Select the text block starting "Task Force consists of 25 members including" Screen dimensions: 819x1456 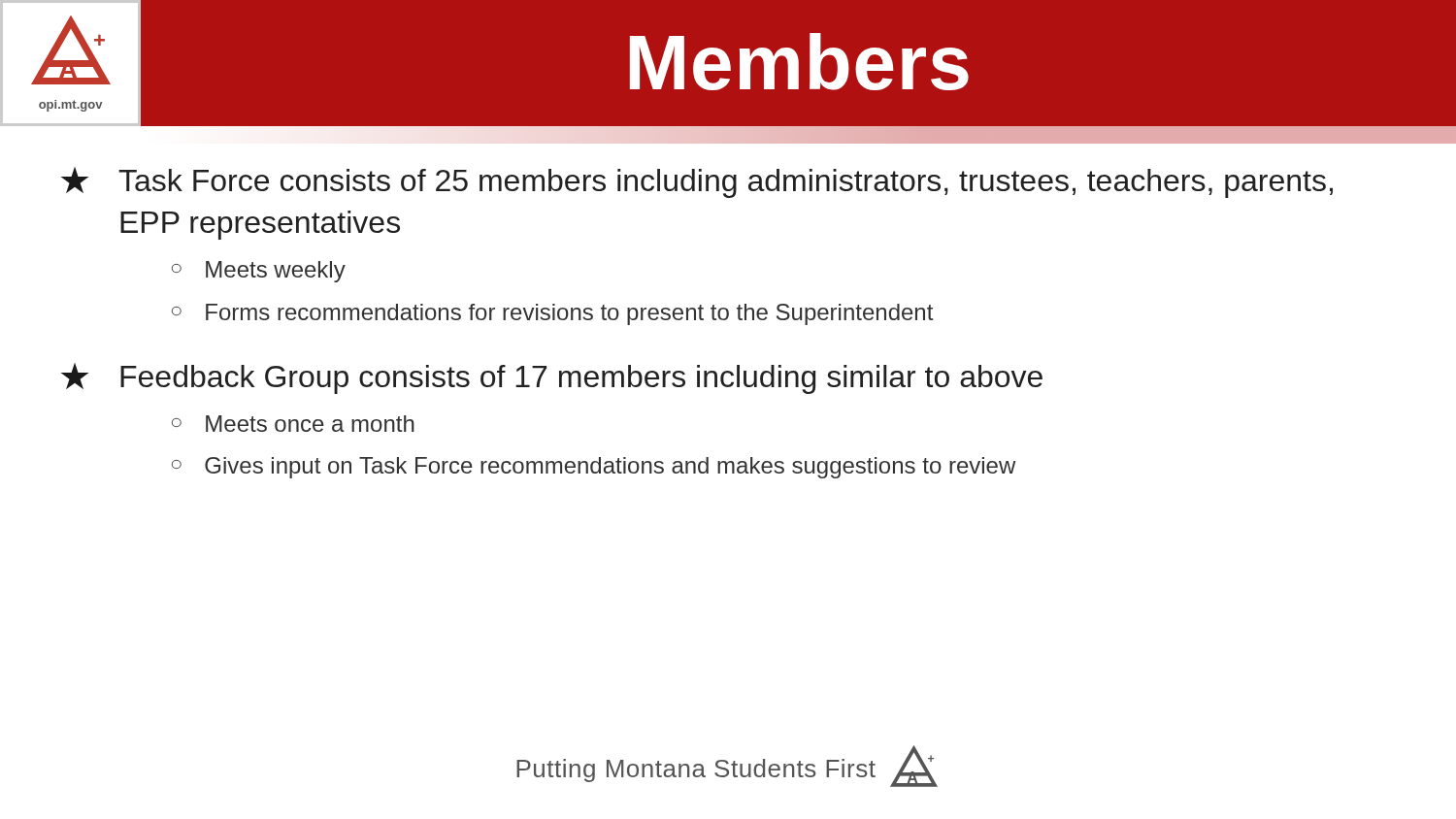pyautogui.click(x=727, y=201)
